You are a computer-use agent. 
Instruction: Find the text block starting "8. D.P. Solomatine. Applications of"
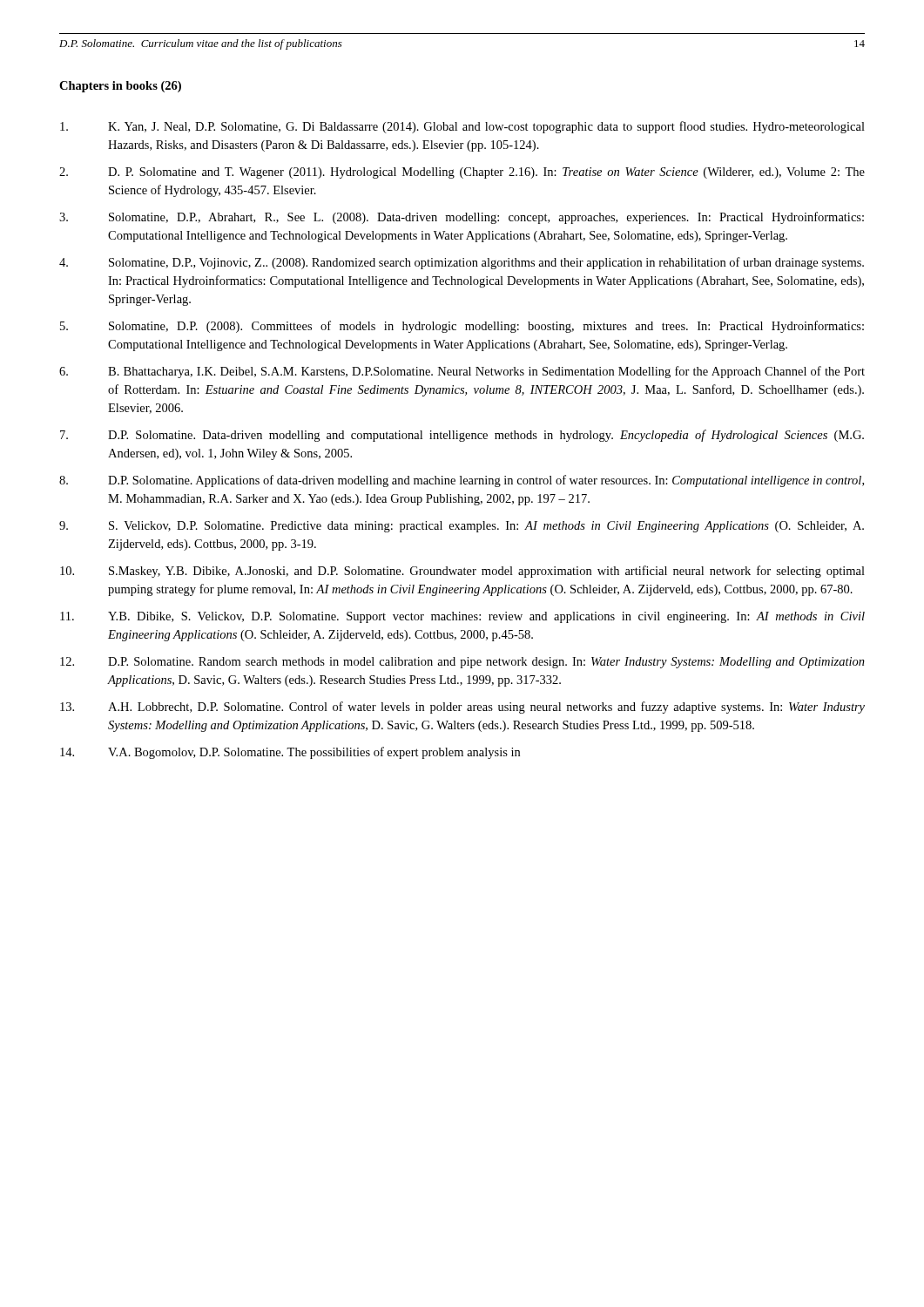462,490
